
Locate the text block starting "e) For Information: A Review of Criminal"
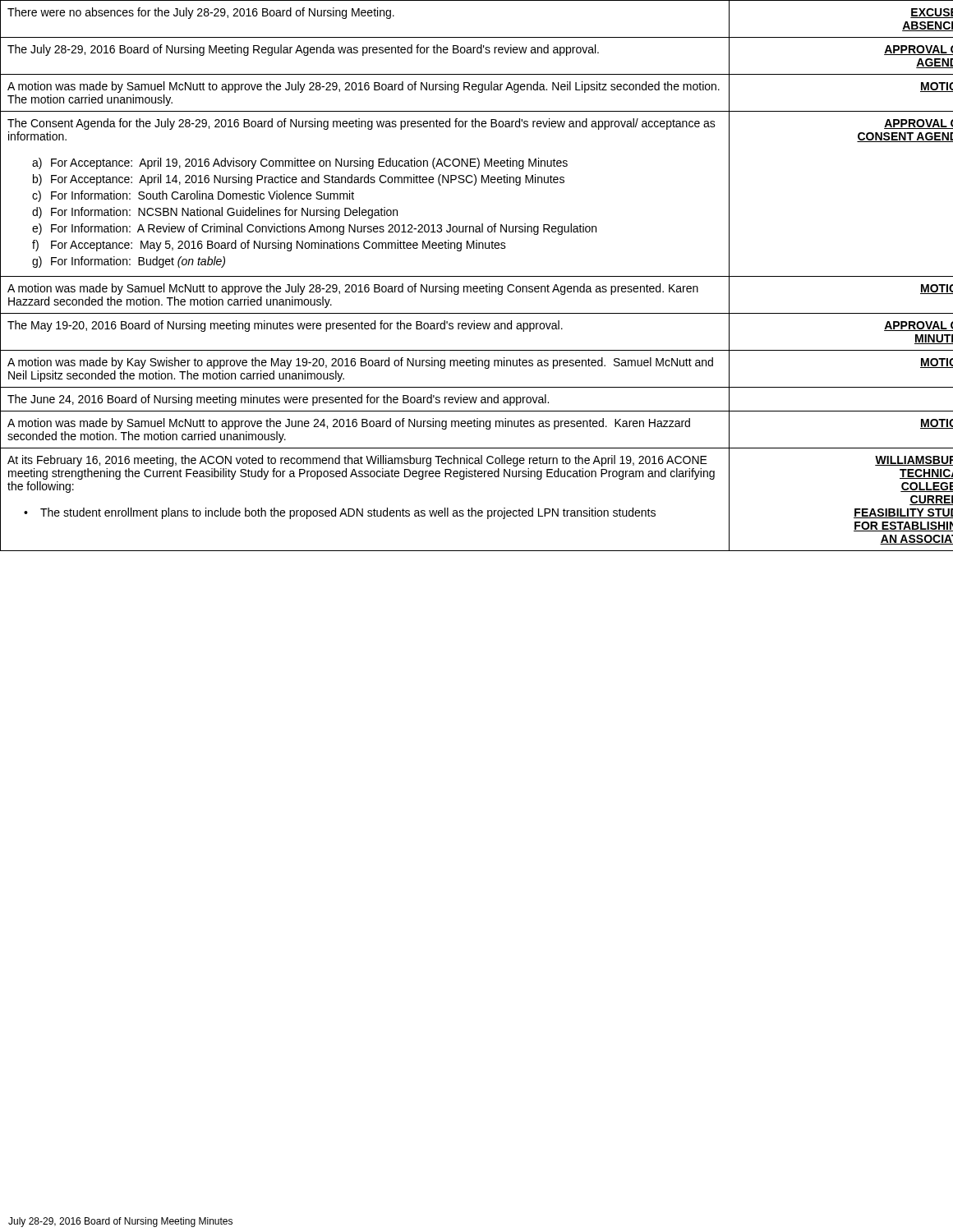click(377, 228)
